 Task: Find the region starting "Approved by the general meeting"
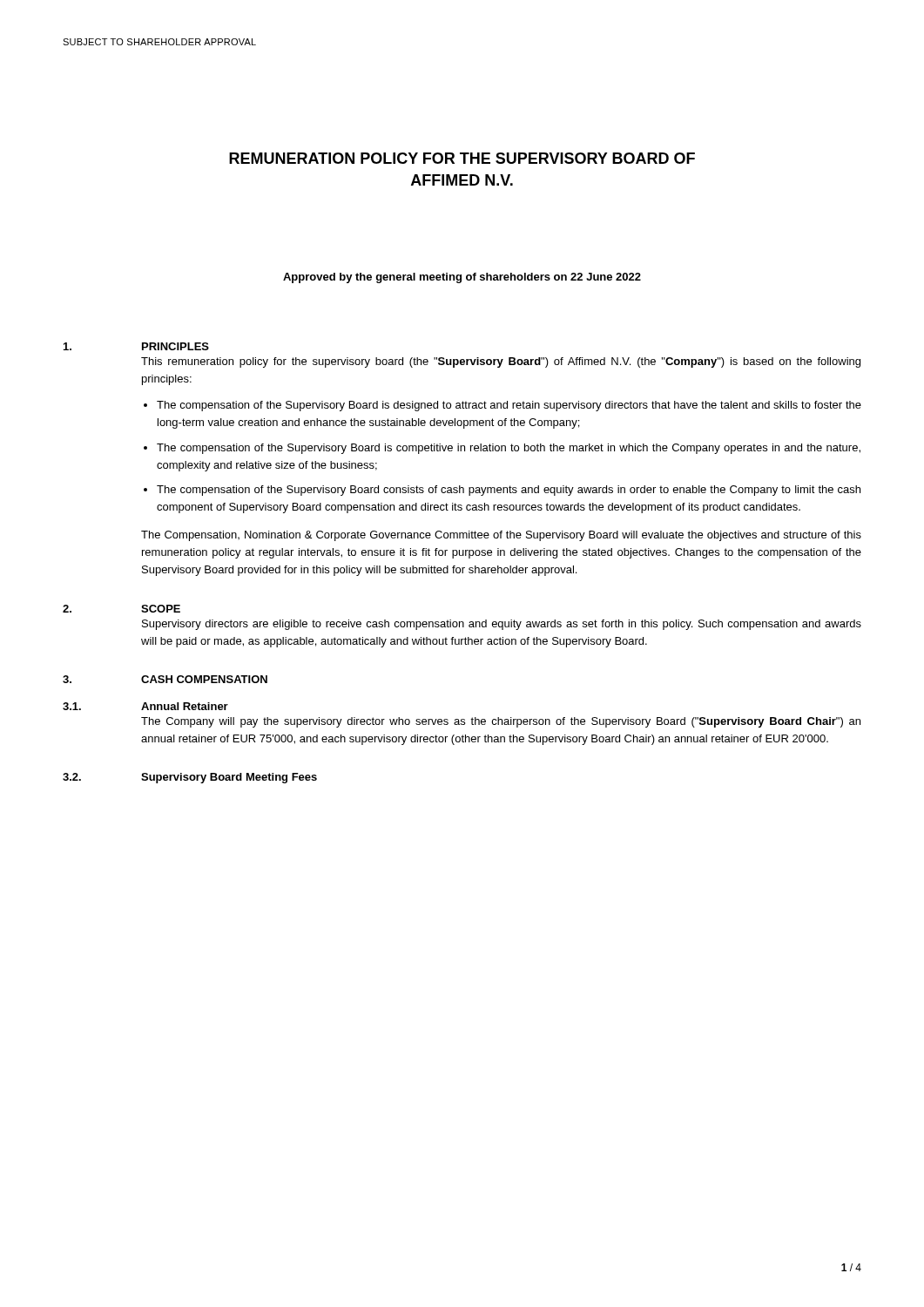462,277
